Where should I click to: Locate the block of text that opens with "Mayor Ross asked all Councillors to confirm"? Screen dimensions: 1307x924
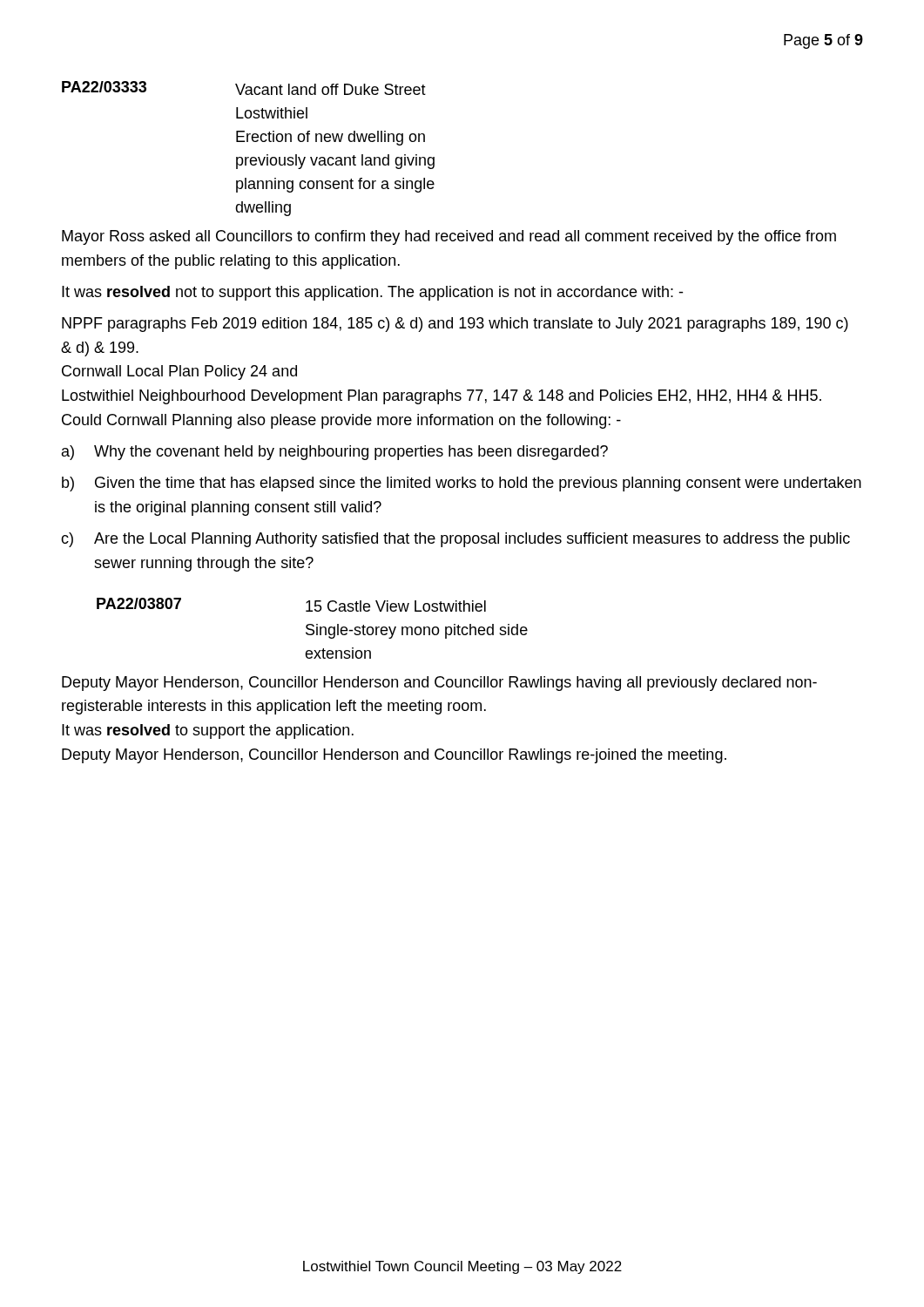[x=449, y=248]
